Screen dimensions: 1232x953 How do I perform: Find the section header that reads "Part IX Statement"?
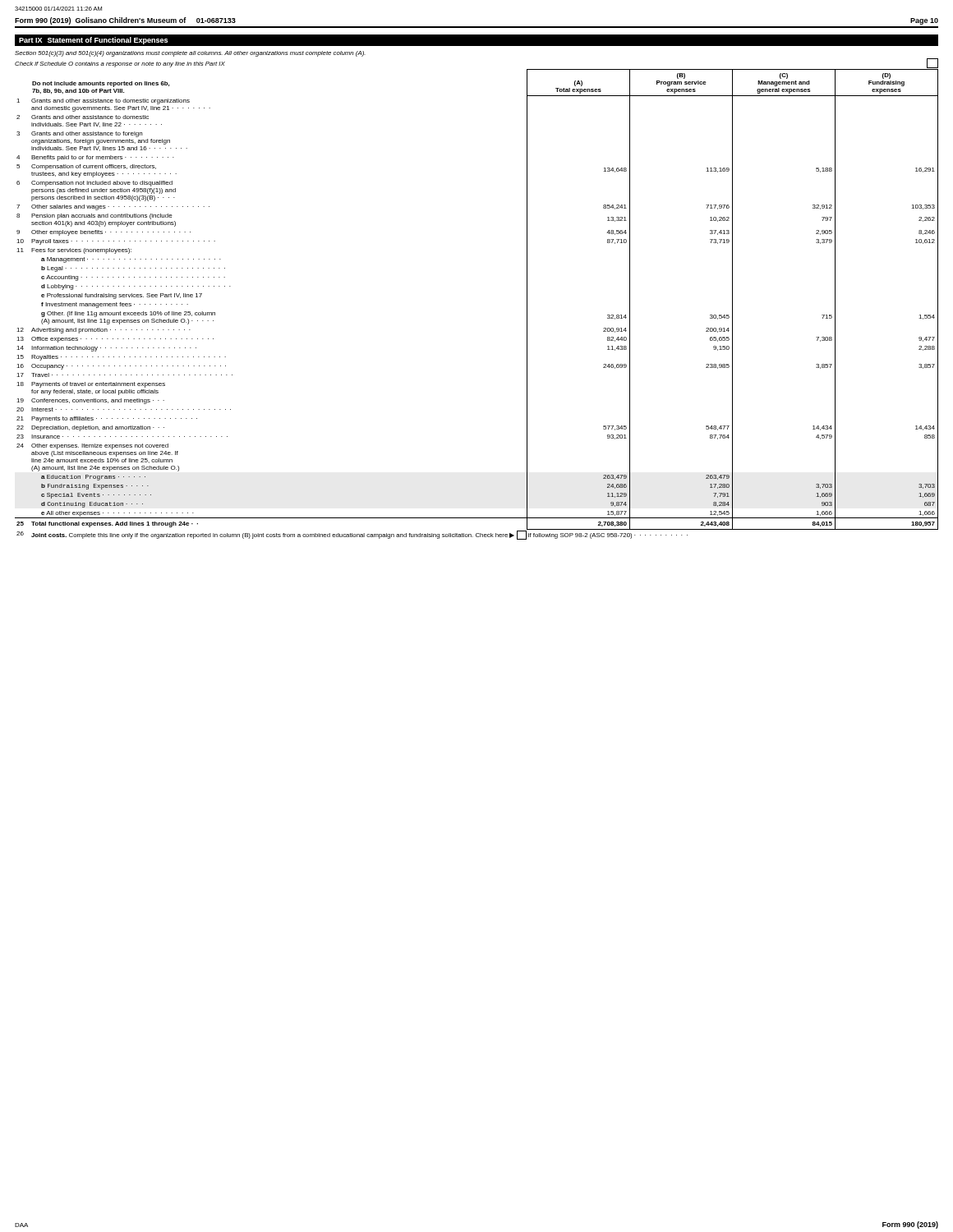(x=93, y=40)
